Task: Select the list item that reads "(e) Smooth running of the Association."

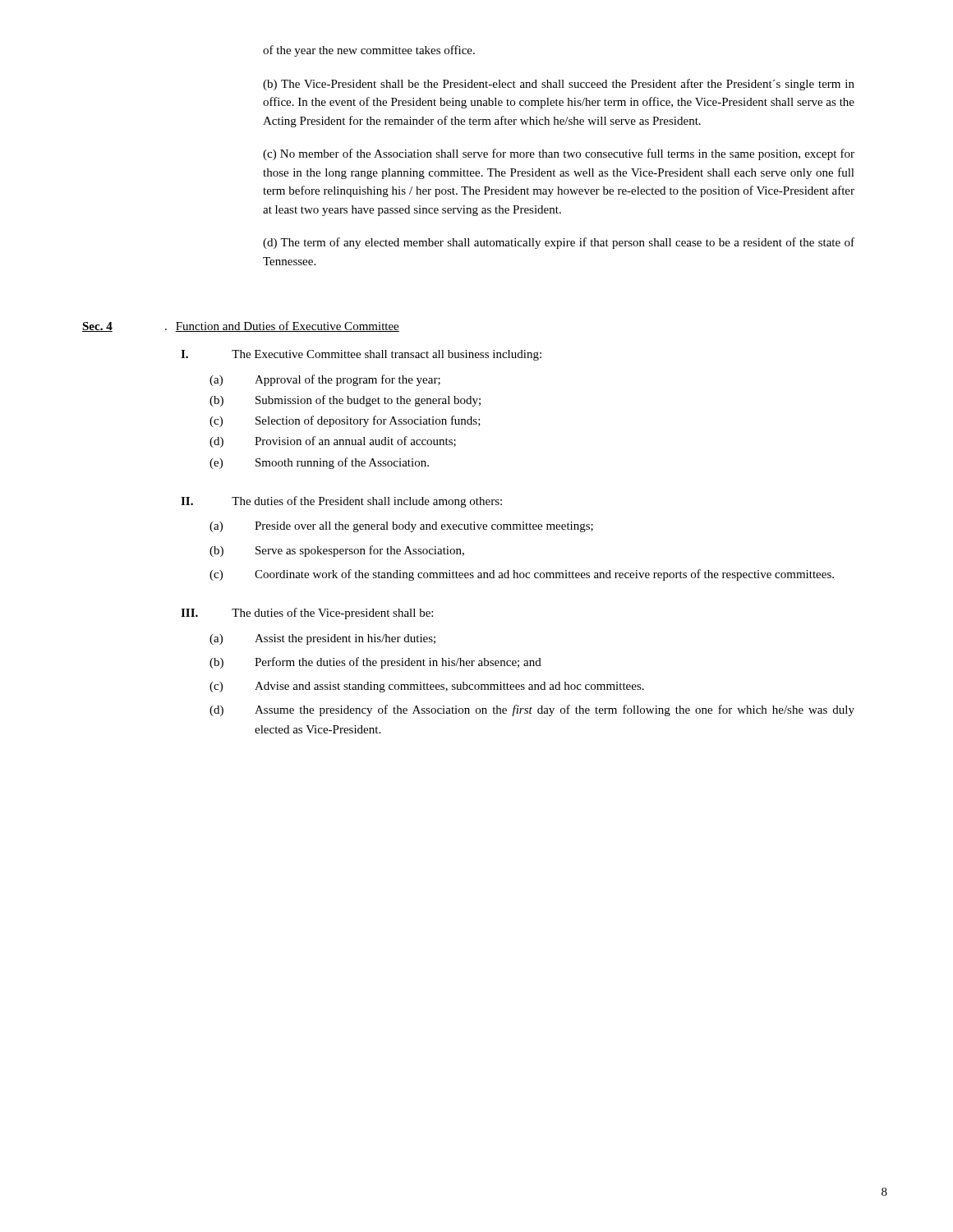Action: pyautogui.click(x=319, y=463)
